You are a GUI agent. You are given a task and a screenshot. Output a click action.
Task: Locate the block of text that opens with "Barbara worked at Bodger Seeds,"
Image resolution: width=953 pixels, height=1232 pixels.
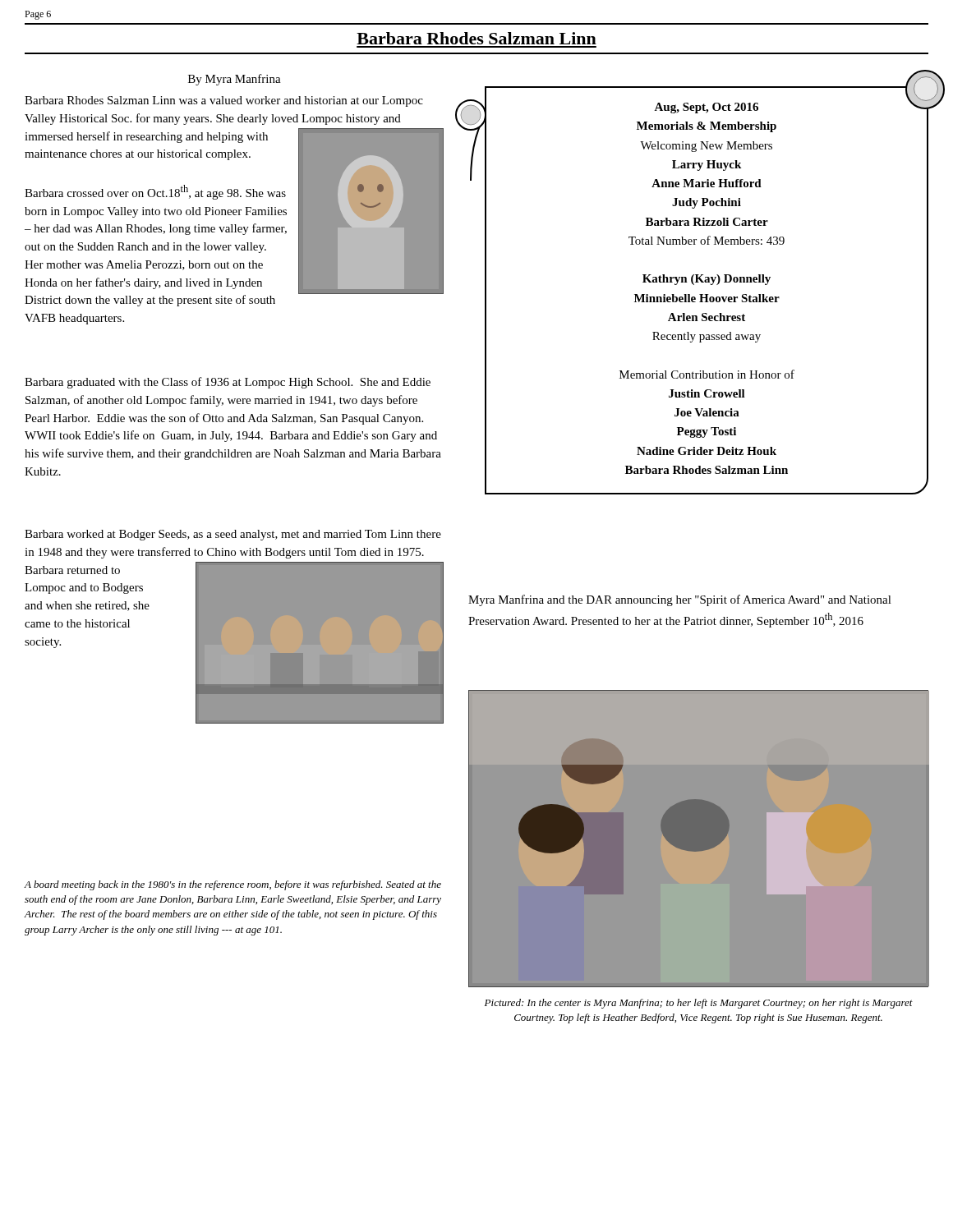pos(234,625)
